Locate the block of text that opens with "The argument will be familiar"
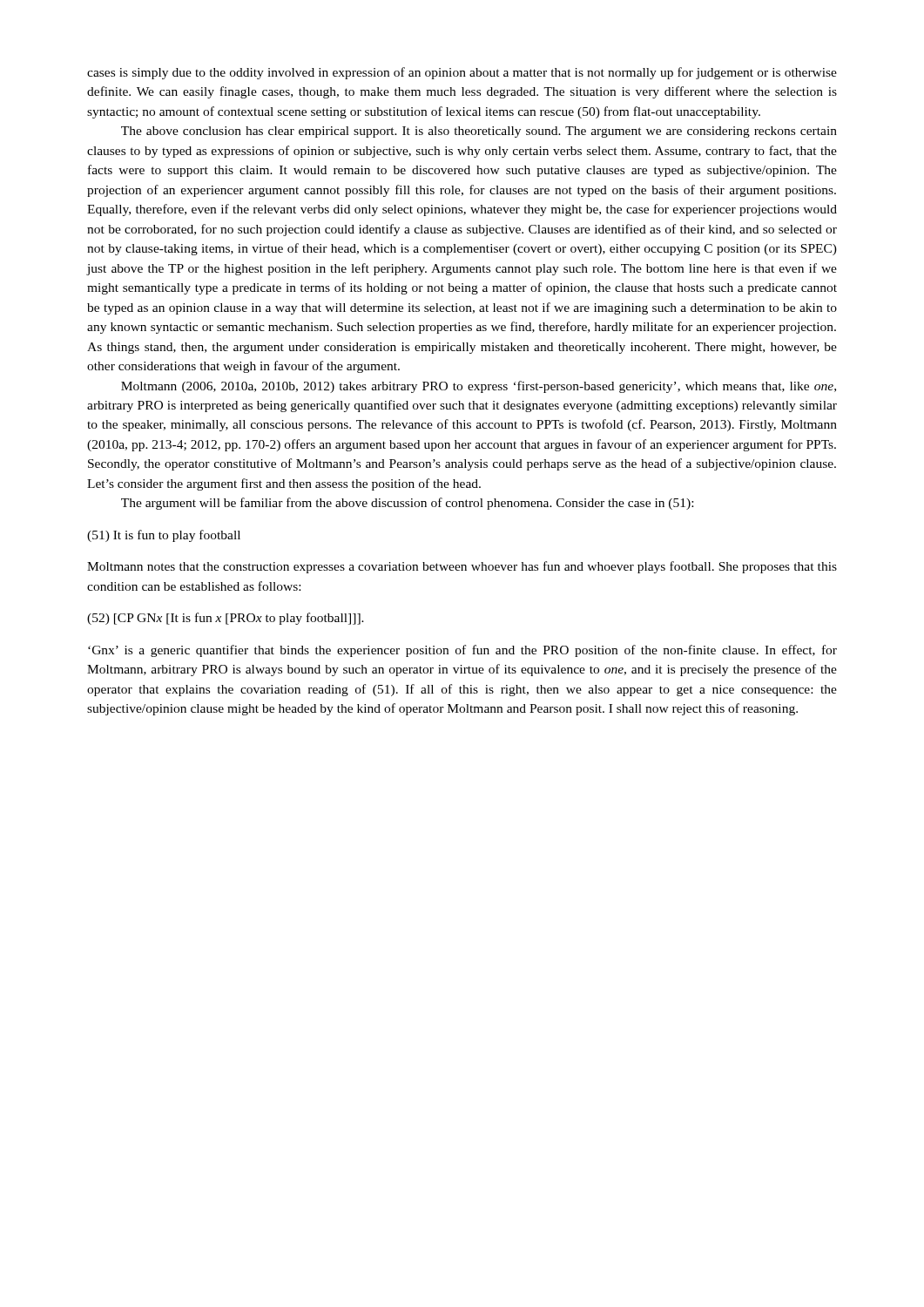 462,503
